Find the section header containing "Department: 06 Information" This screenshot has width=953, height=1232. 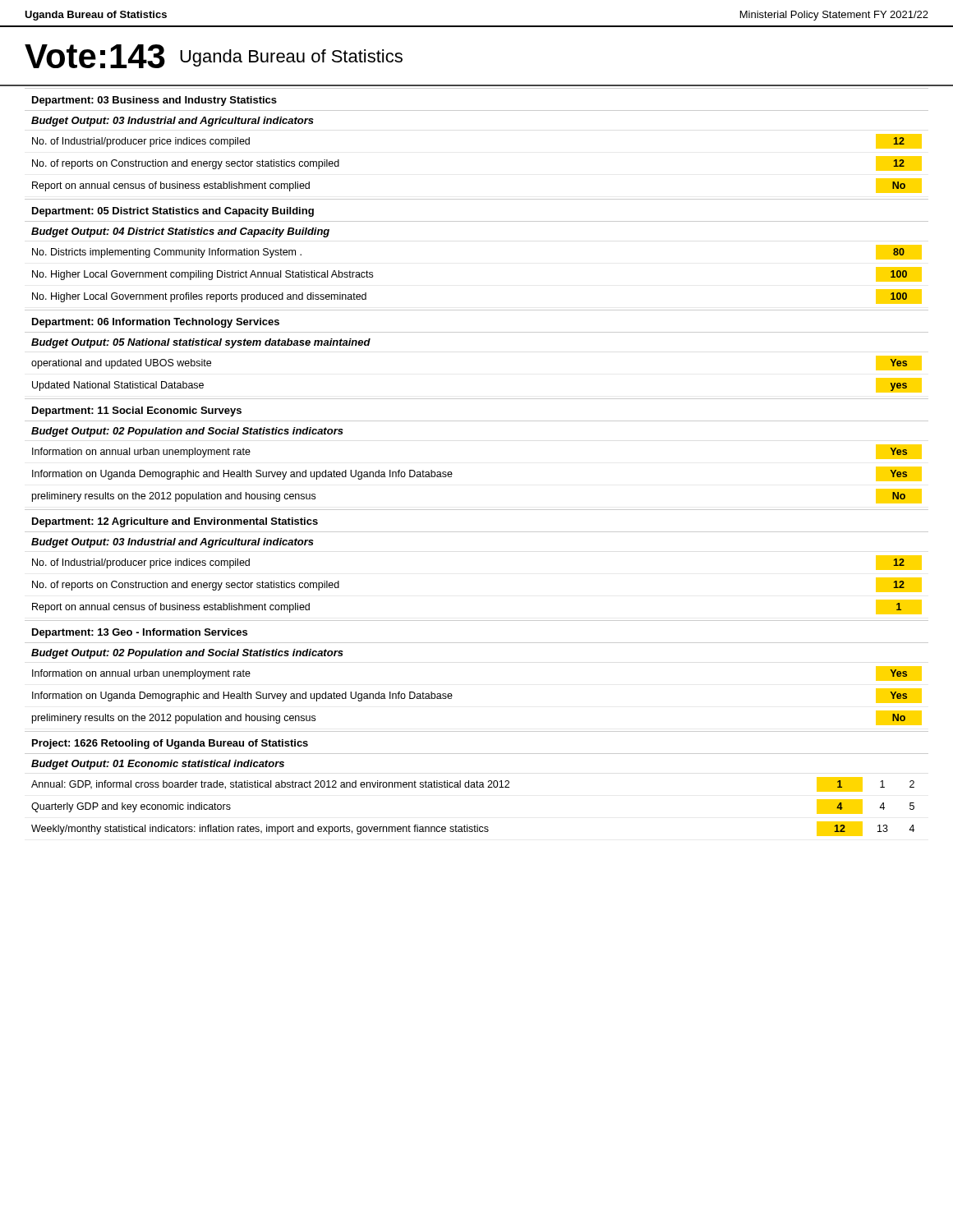pyautogui.click(x=155, y=322)
